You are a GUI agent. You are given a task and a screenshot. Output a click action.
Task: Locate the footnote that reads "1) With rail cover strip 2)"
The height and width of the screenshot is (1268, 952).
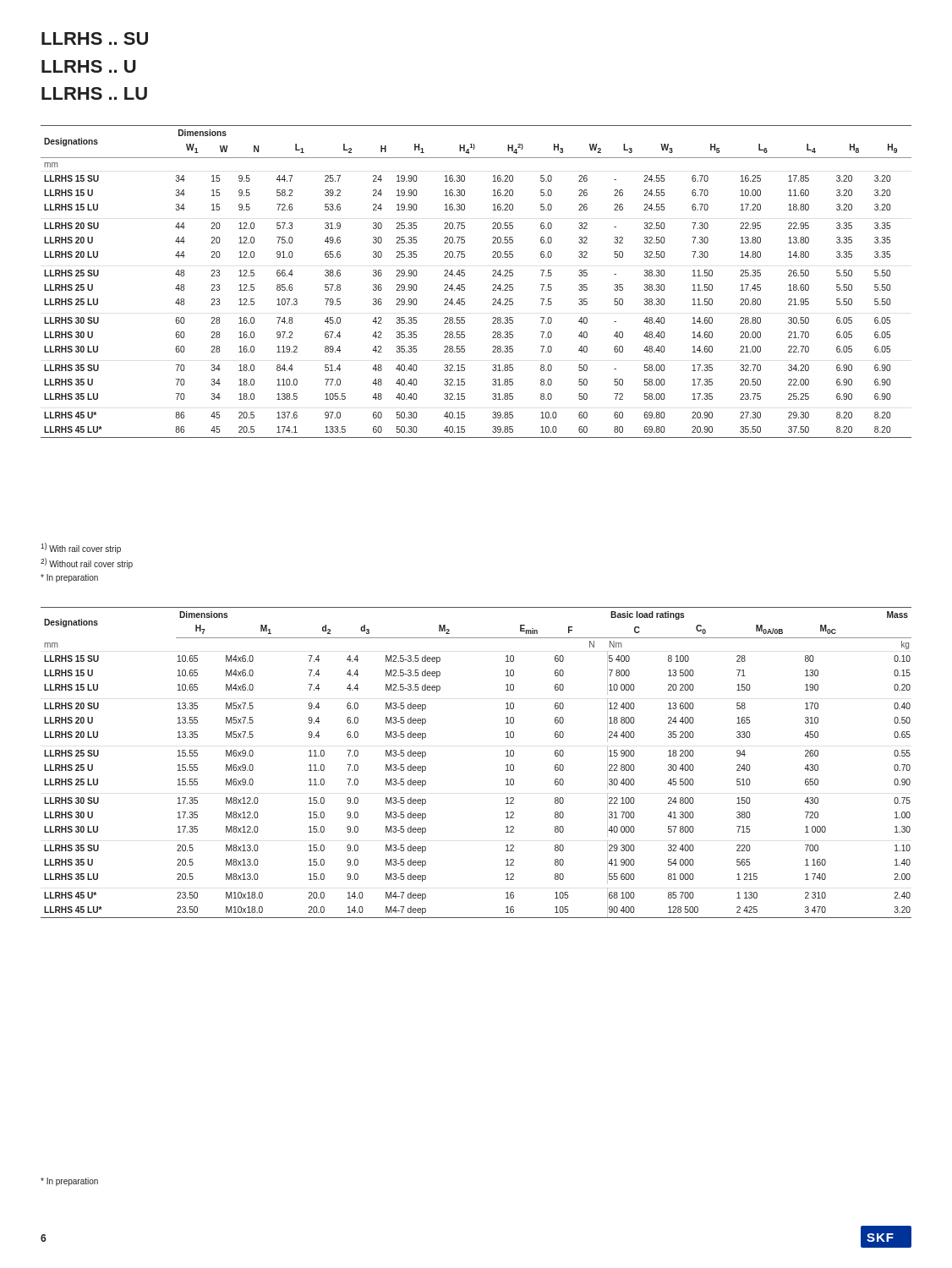[x=87, y=562]
